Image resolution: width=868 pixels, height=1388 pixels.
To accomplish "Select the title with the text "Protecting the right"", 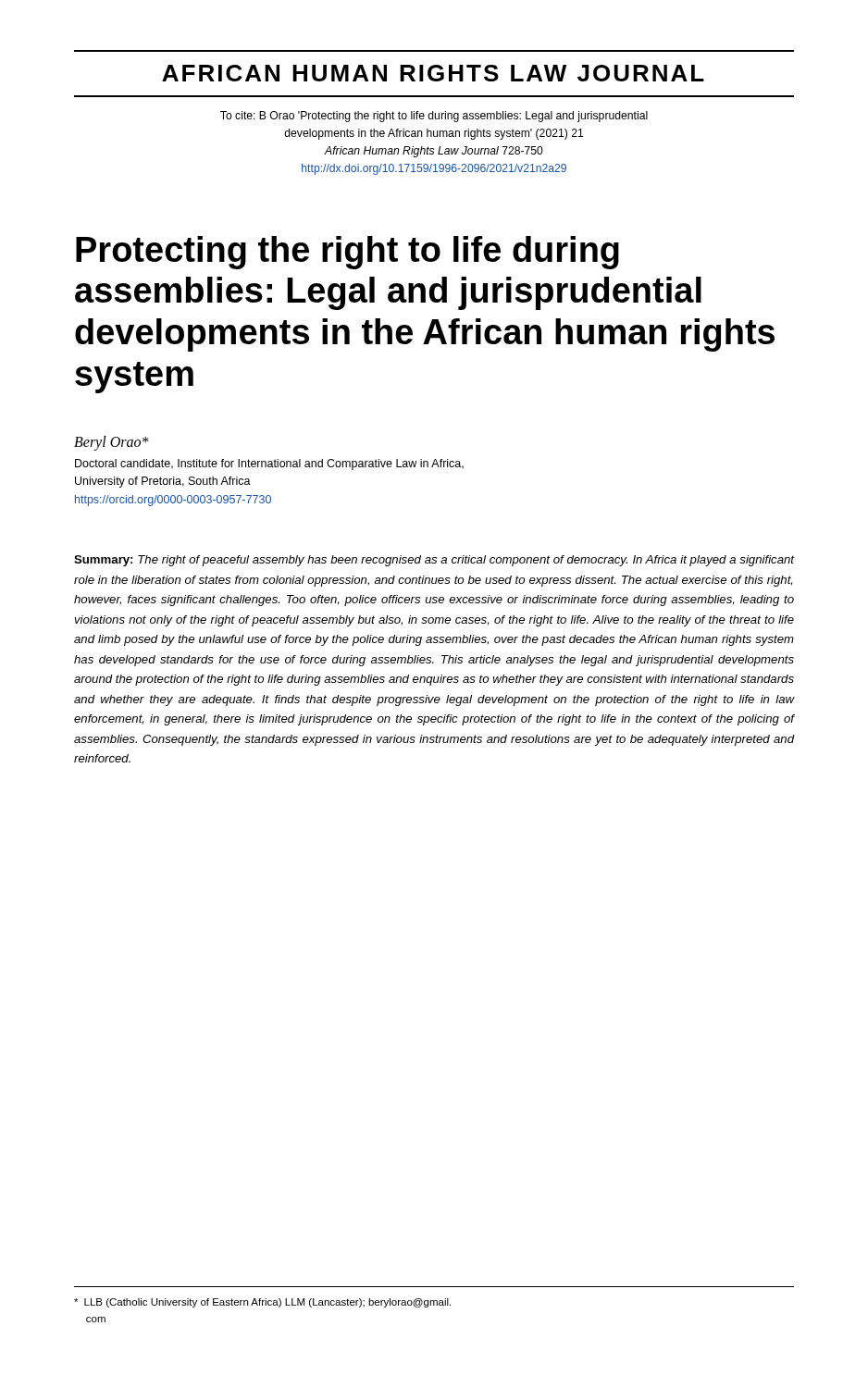I will 425,312.
